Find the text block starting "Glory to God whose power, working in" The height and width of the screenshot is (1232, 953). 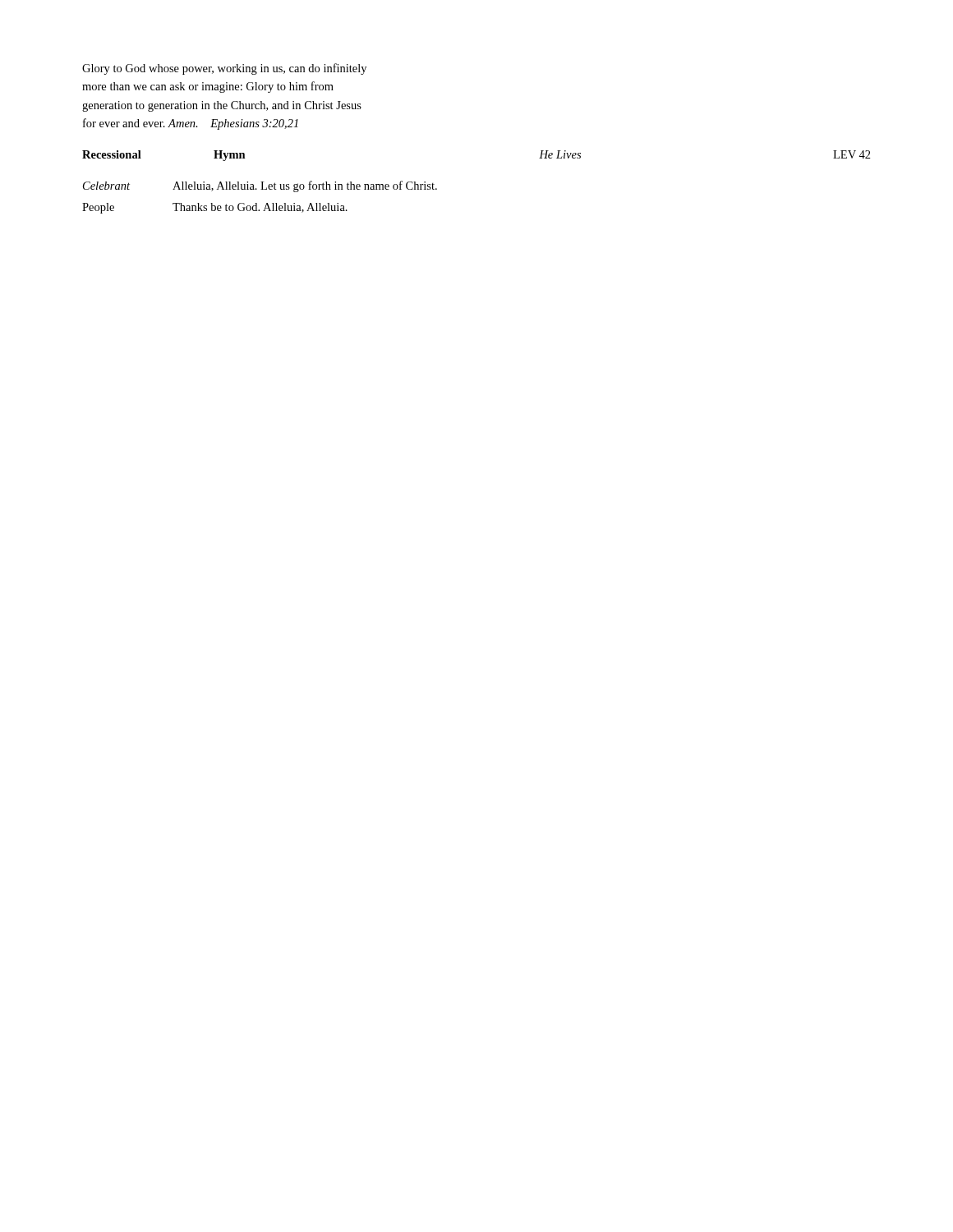click(225, 96)
